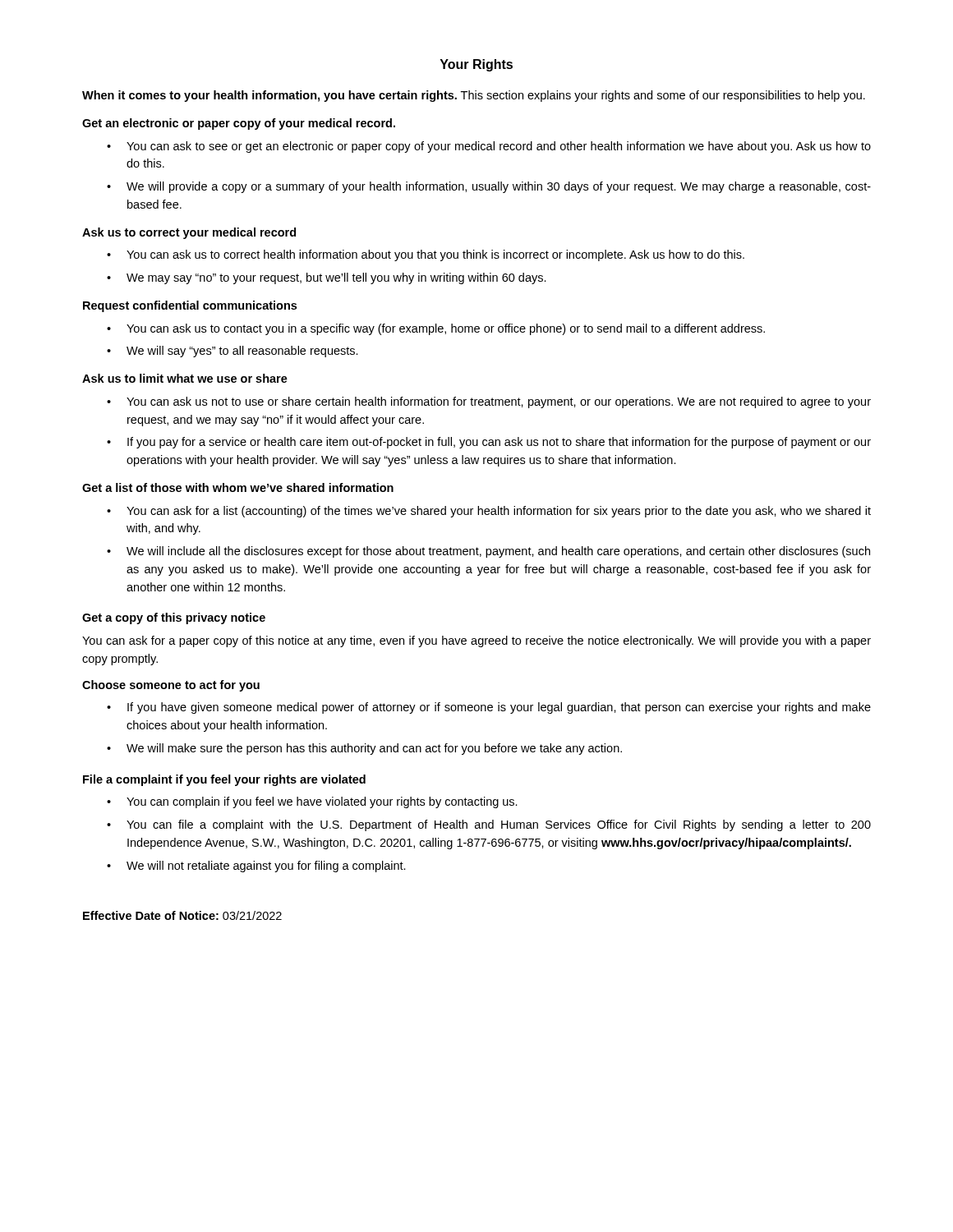
Task: Click on the text block containing "Effective Date of Notice:"
Action: 182,916
